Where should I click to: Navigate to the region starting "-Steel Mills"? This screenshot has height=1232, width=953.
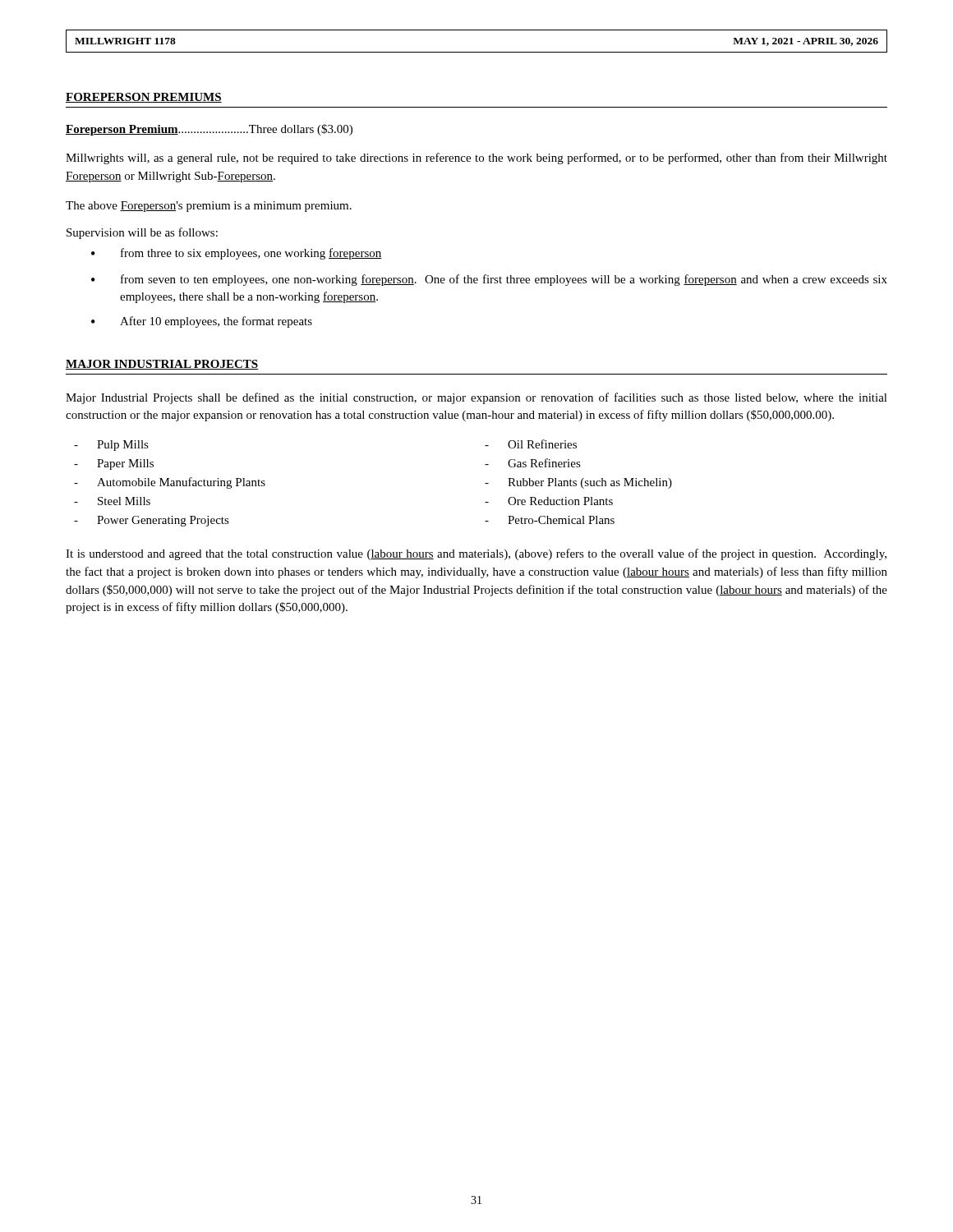pyautogui.click(x=112, y=501)
